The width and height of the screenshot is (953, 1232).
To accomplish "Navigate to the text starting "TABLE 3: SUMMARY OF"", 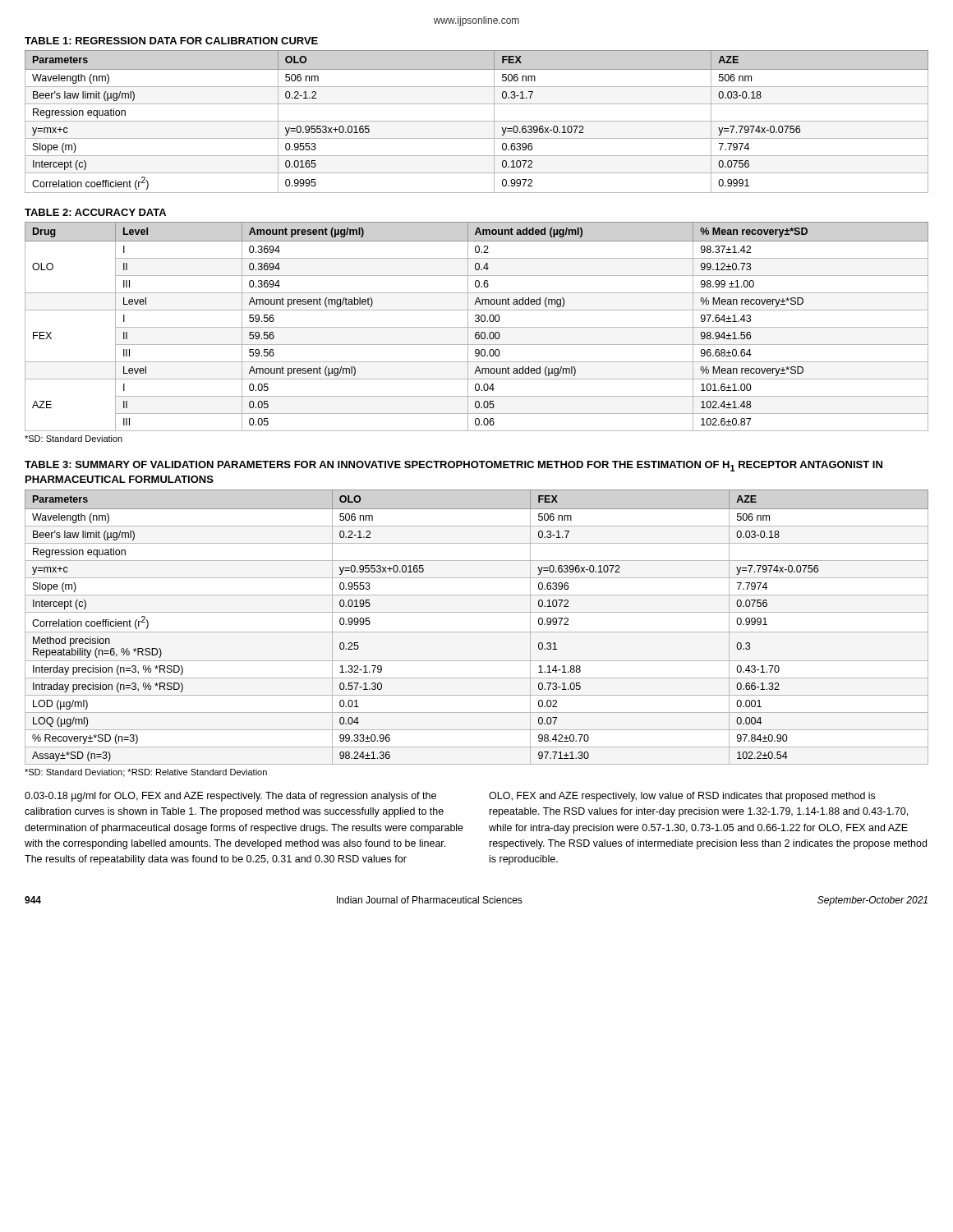I will (x=454, y=472).
